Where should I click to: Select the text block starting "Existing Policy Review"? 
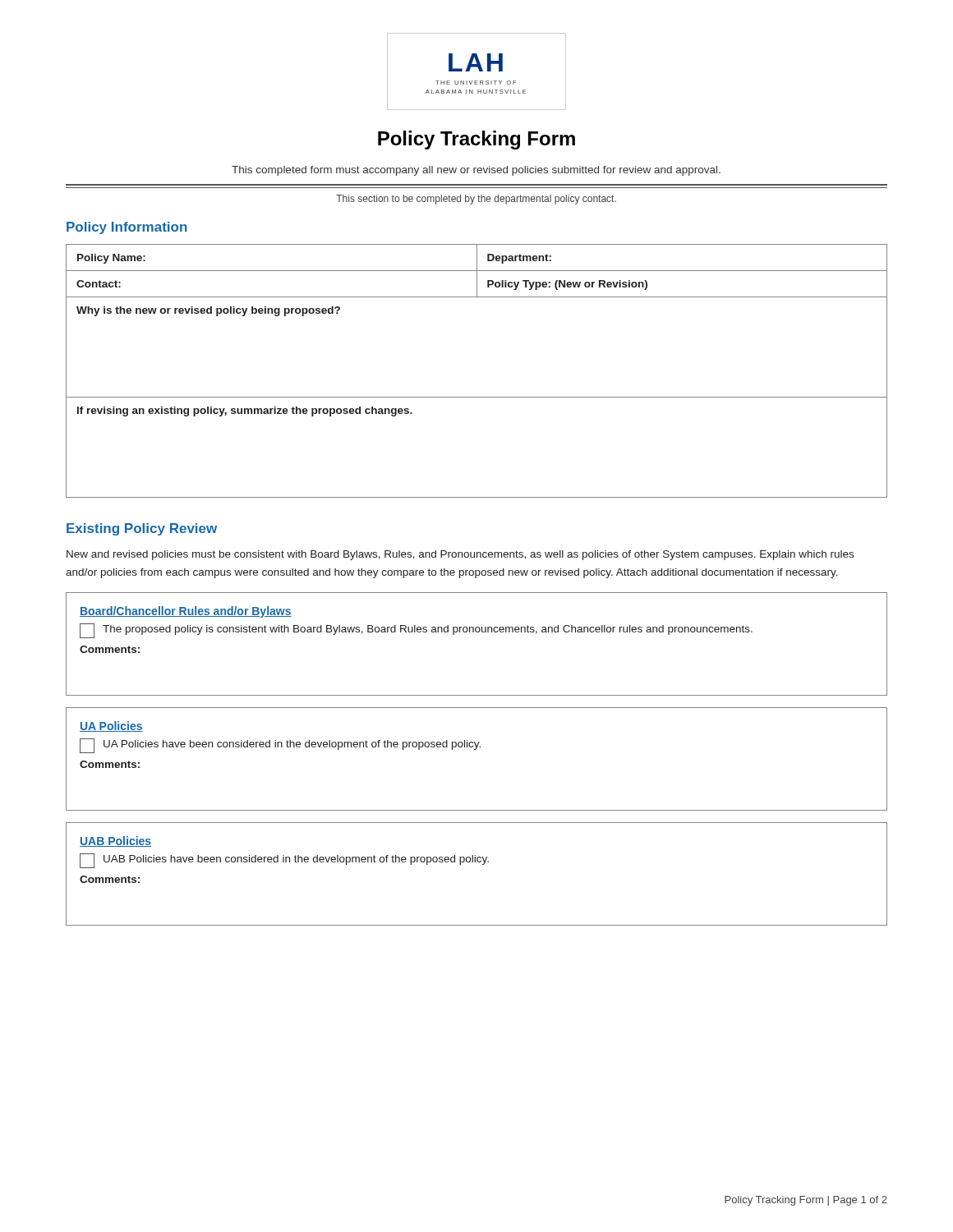[141, 529]
